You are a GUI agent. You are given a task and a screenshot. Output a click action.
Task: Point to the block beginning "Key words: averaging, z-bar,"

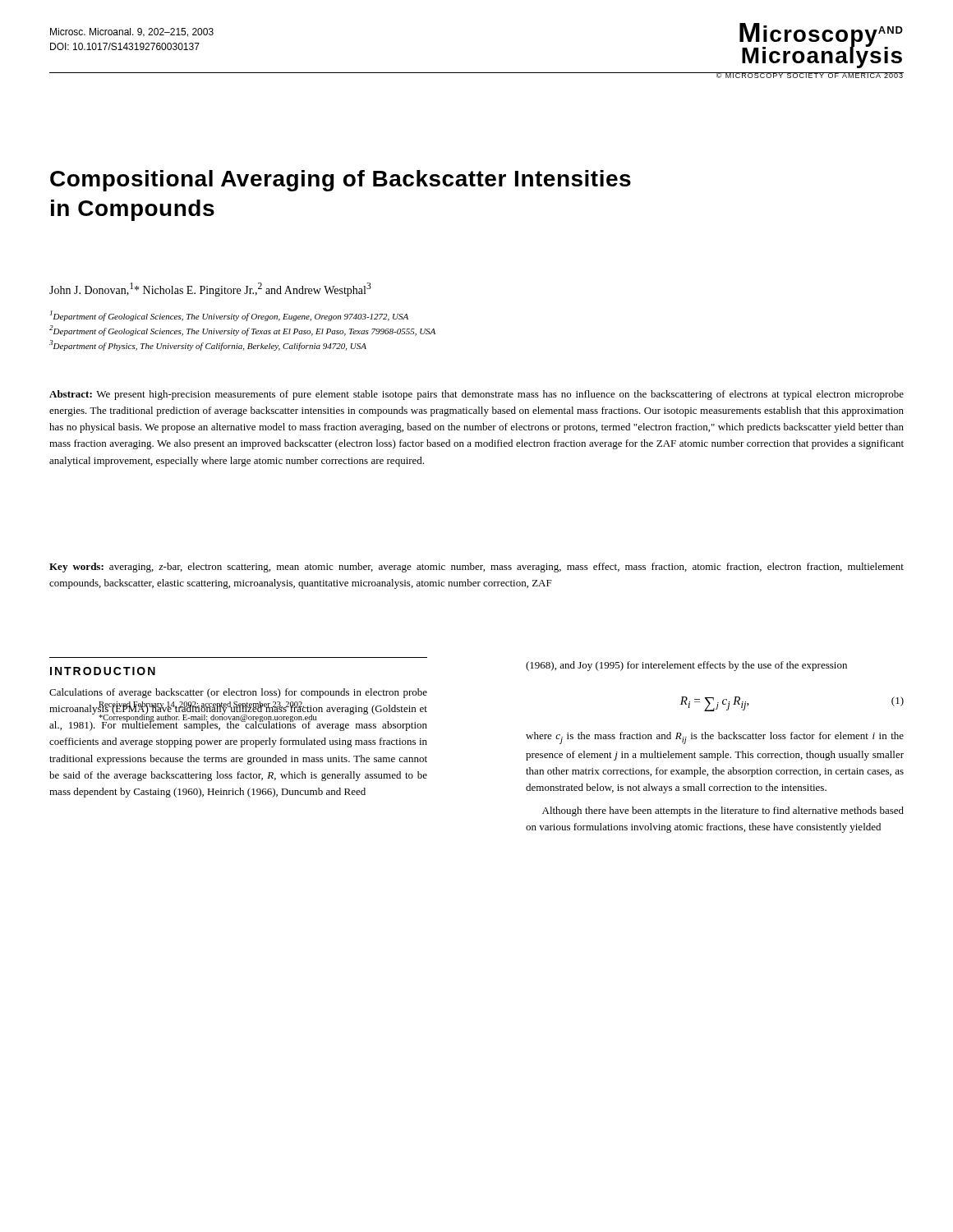pyautogui.click(x=476, y=575)
